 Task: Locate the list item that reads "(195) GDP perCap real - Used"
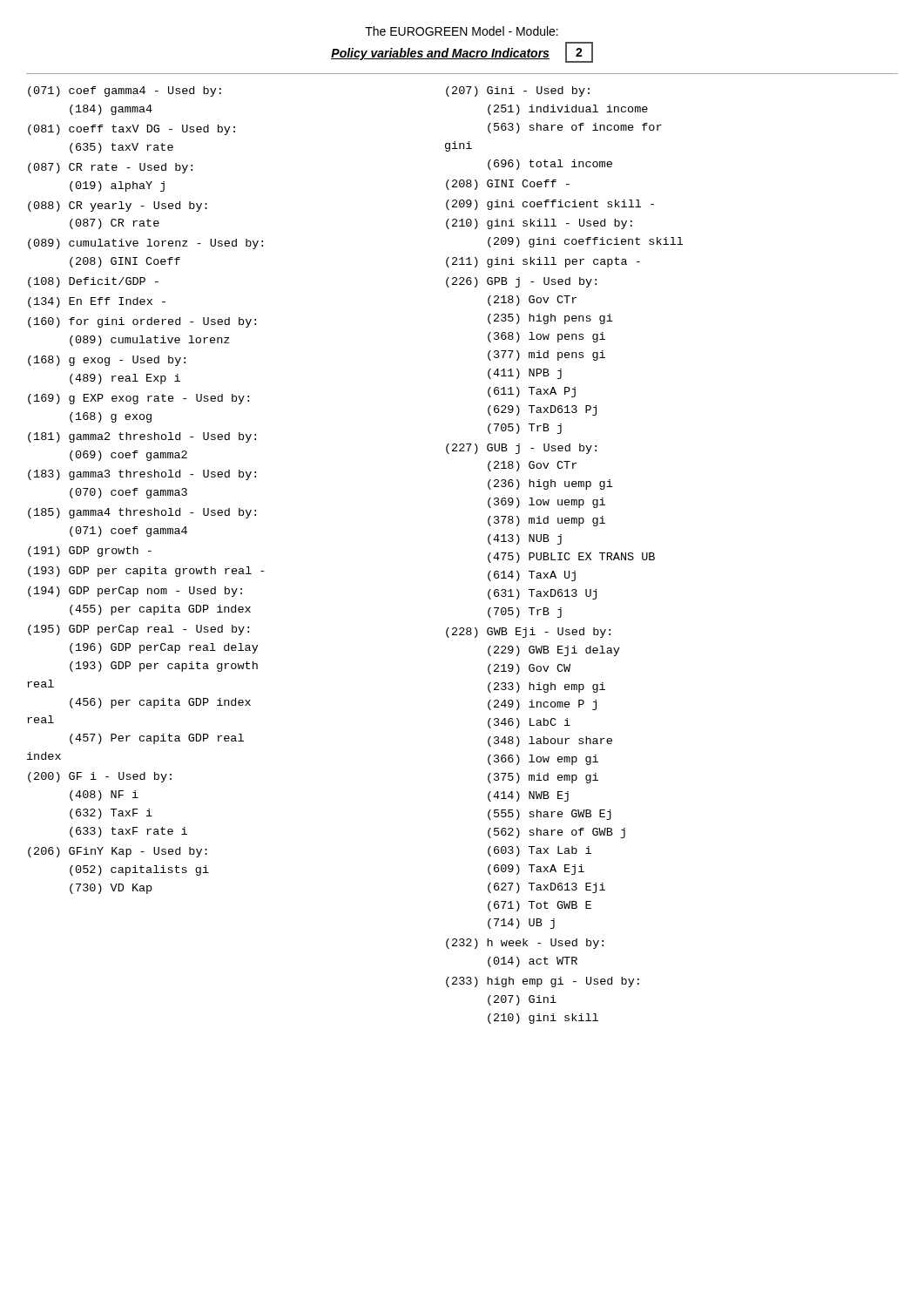235,694
